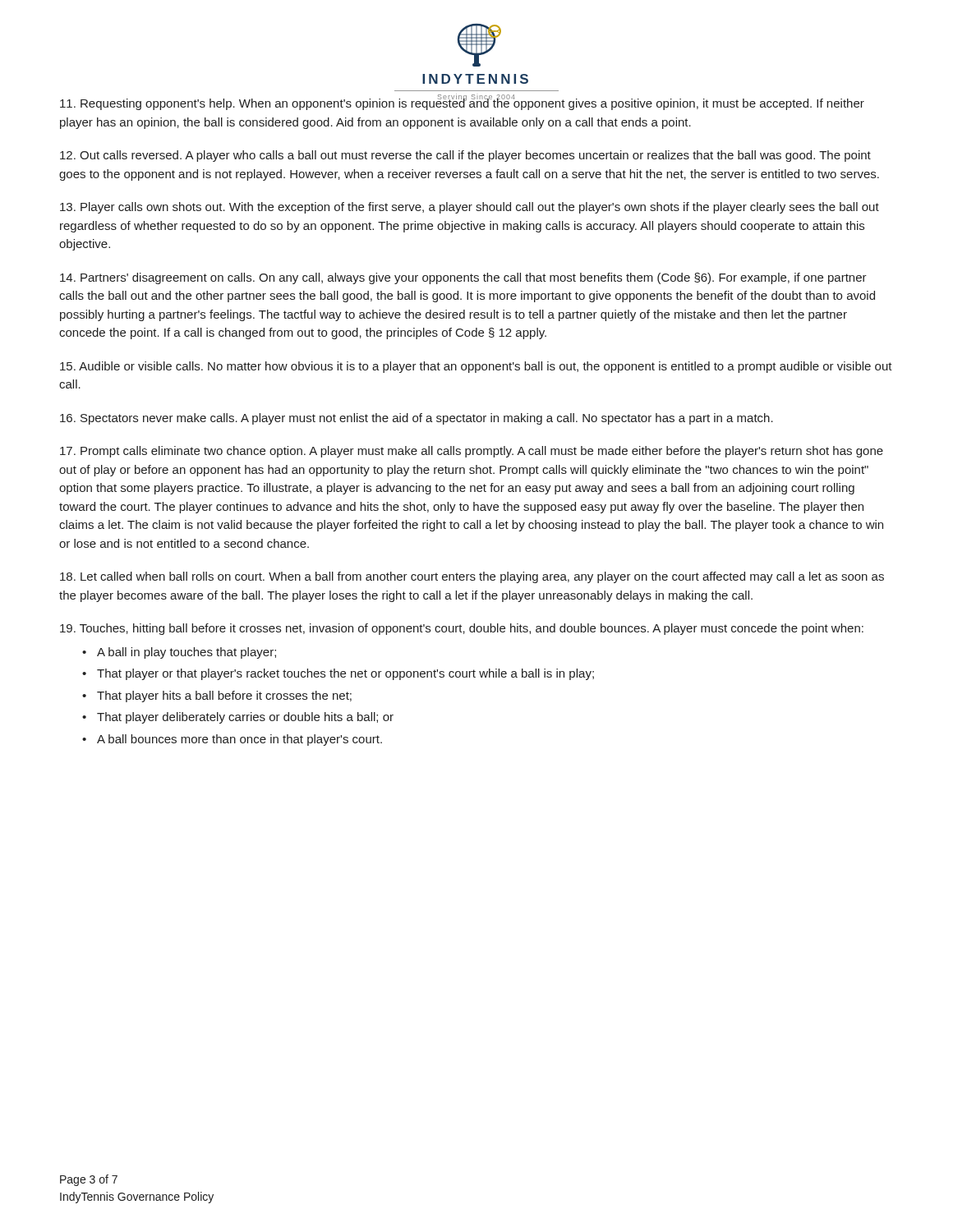Screen dimensions: 1232x953
Task: Find the block on this page that starts "That player deliberately carries or"
Action: tap(245, 717)
